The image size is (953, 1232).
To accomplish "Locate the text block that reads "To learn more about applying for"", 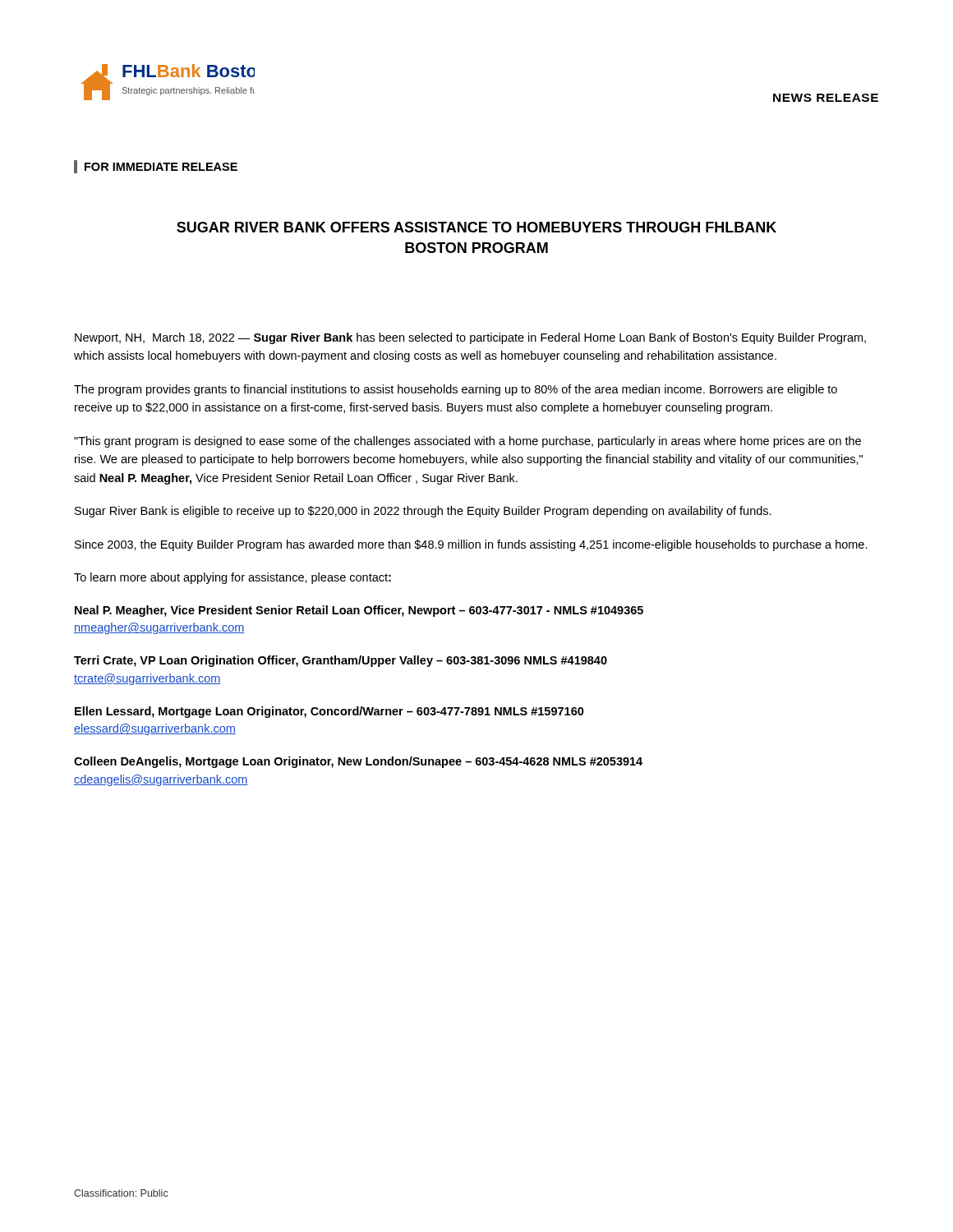I will coord(232,578).
